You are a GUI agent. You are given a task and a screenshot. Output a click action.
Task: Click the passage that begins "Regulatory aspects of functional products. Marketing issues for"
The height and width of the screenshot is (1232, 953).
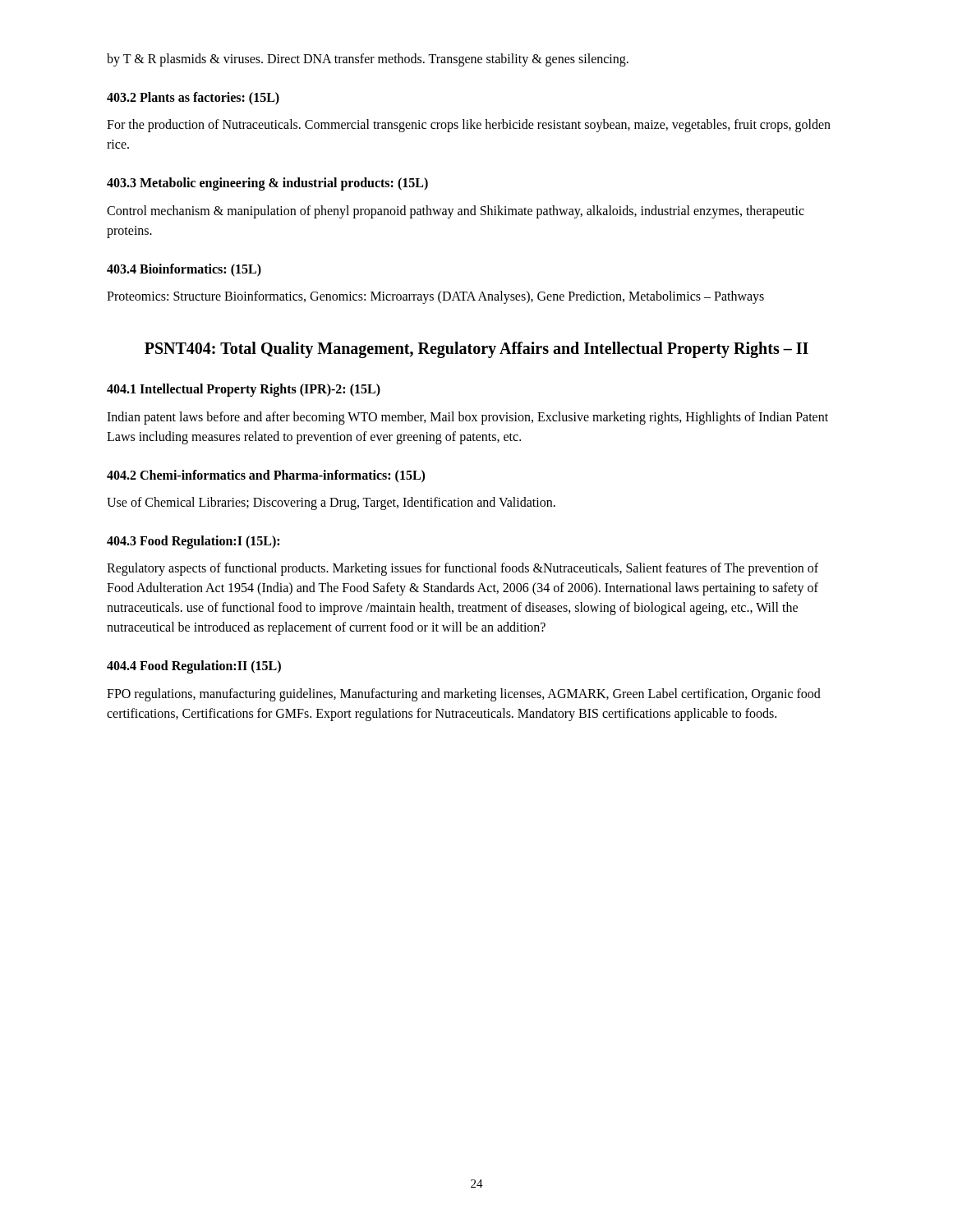(x=463, y=598)
